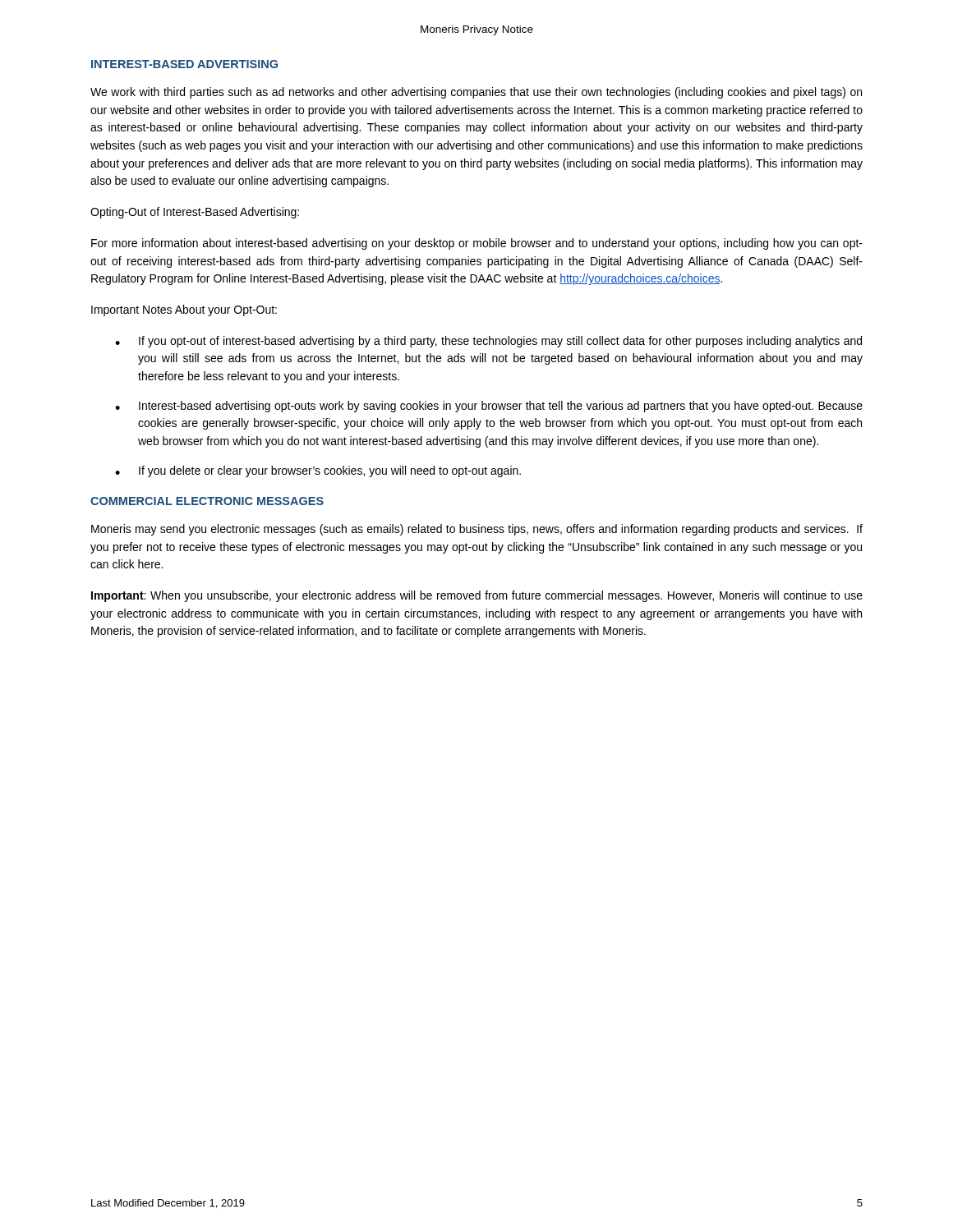Locate the block of text that opens with "• Interest-based advertising opt-outs work by saving"
This screenshot has height=1232, width=953.
(x=489, y=424)
